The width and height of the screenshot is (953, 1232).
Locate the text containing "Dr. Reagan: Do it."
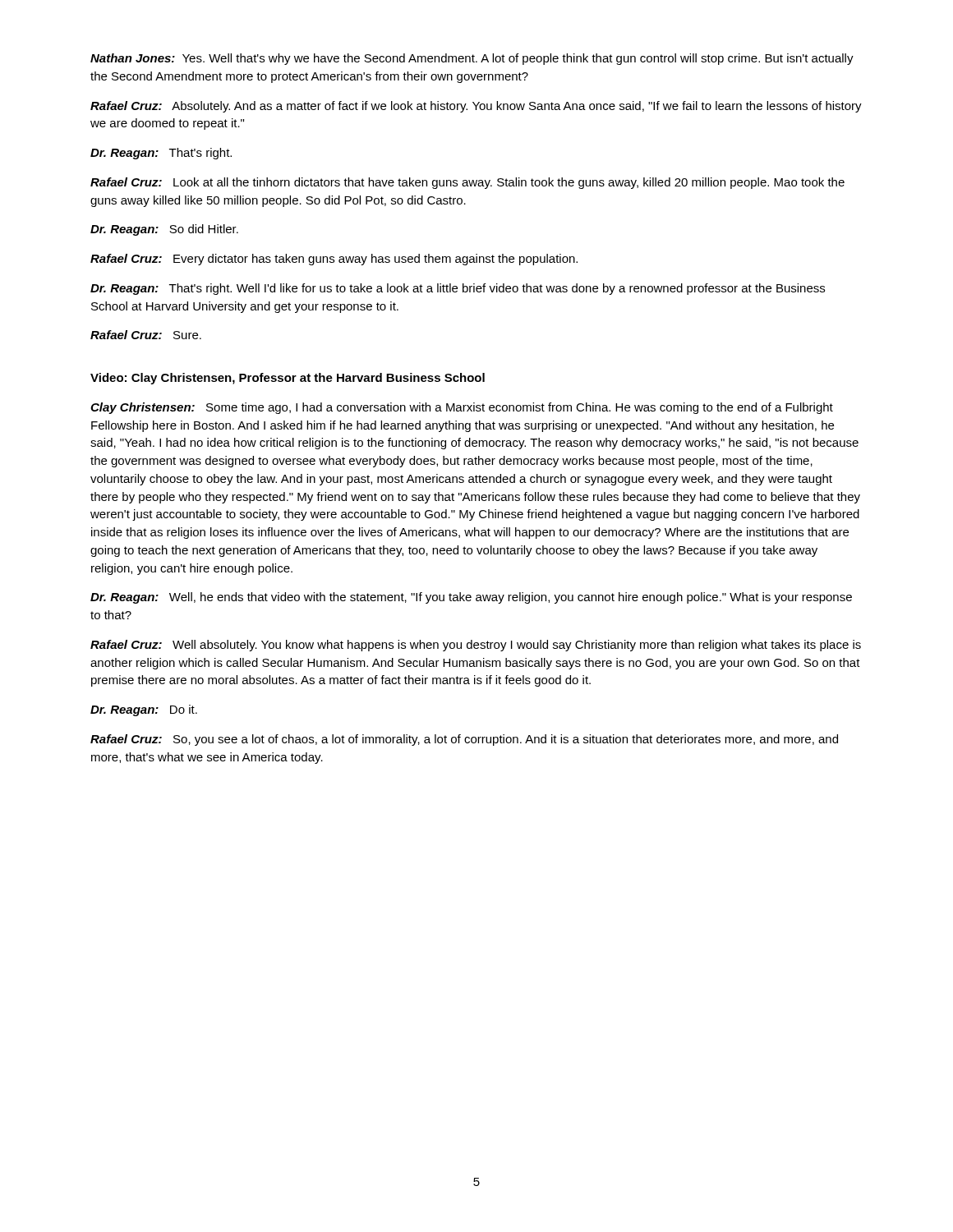coord(144,709)
